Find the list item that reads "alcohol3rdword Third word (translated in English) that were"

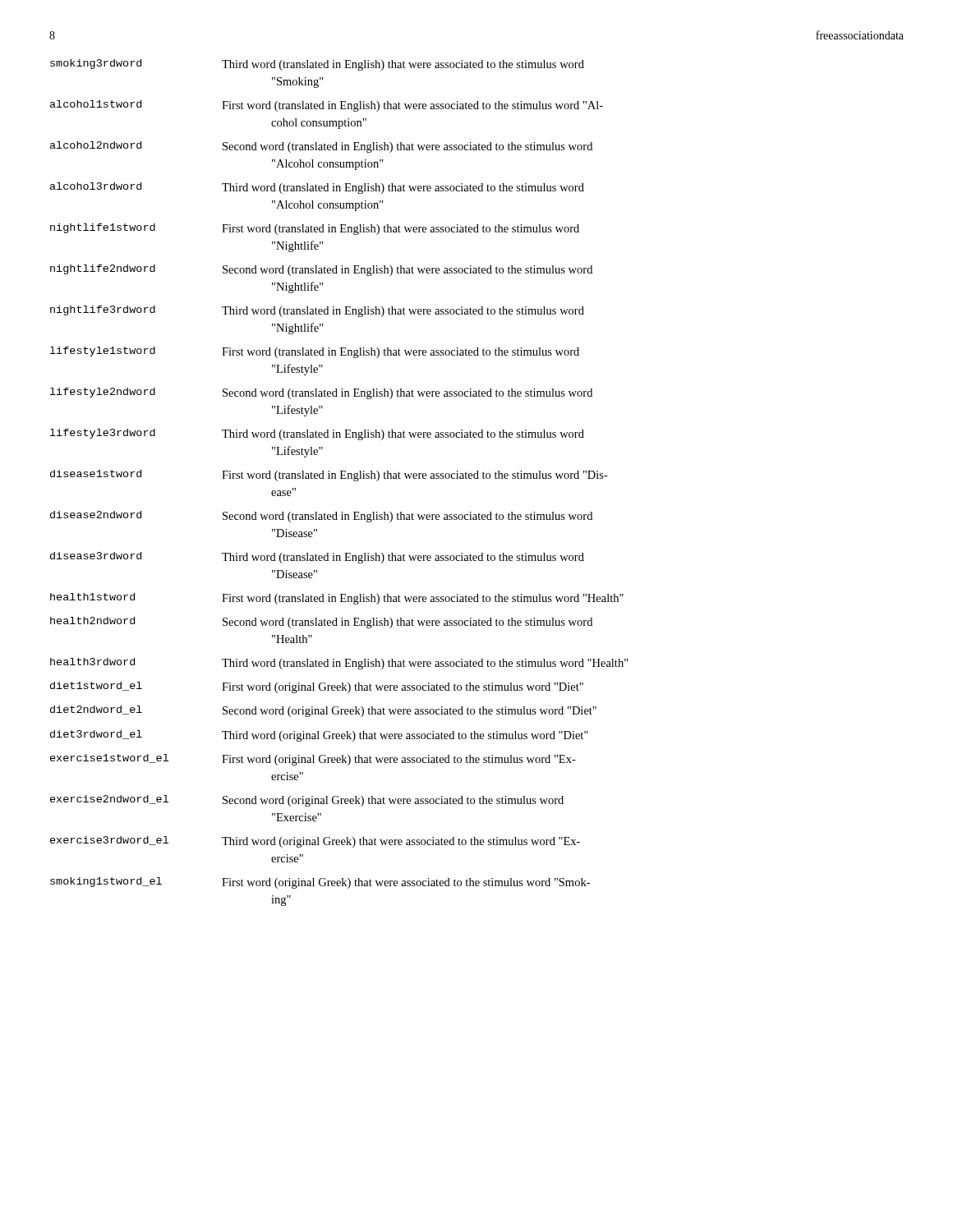coord(476,196)
